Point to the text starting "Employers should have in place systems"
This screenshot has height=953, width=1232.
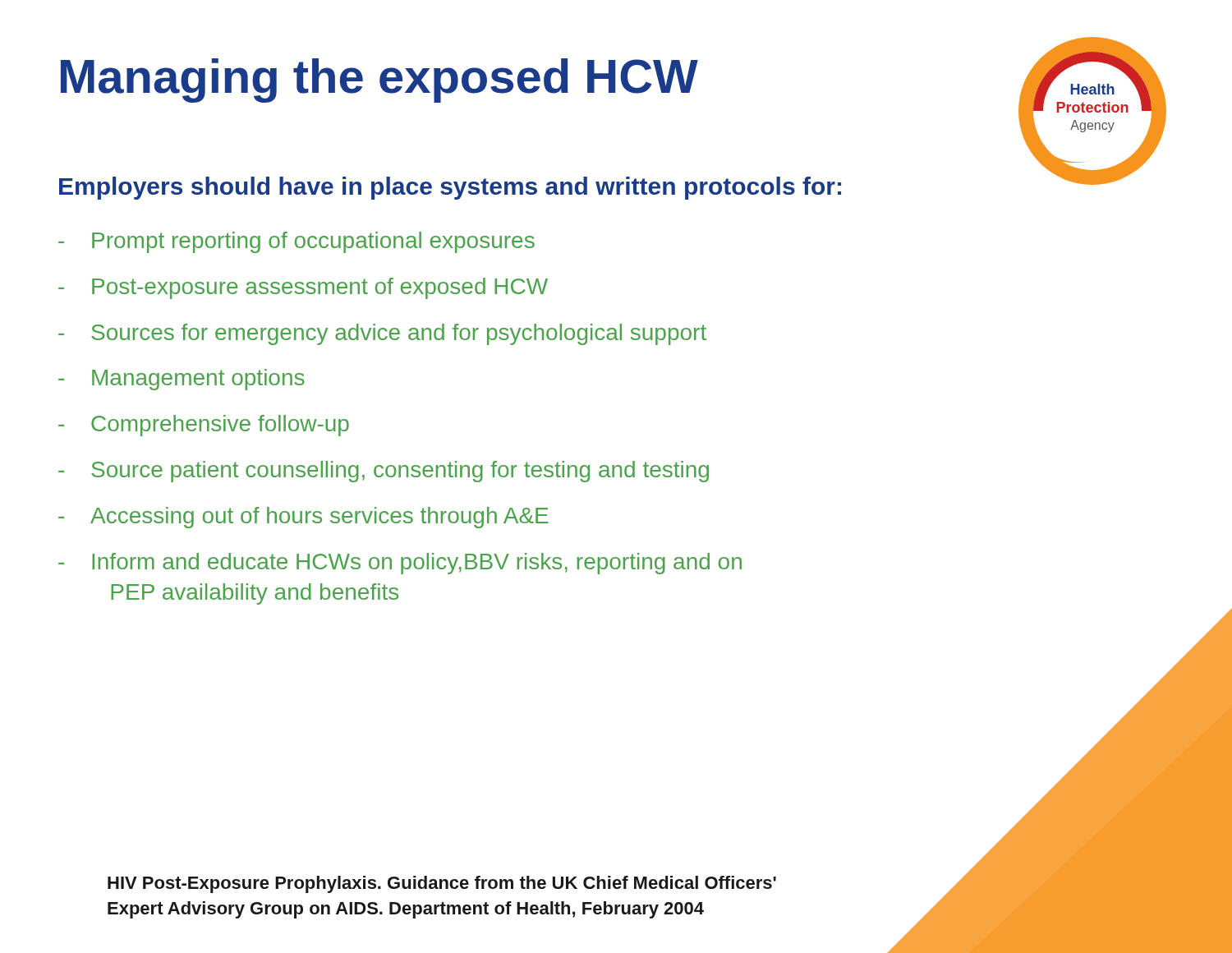coord(450,186)
